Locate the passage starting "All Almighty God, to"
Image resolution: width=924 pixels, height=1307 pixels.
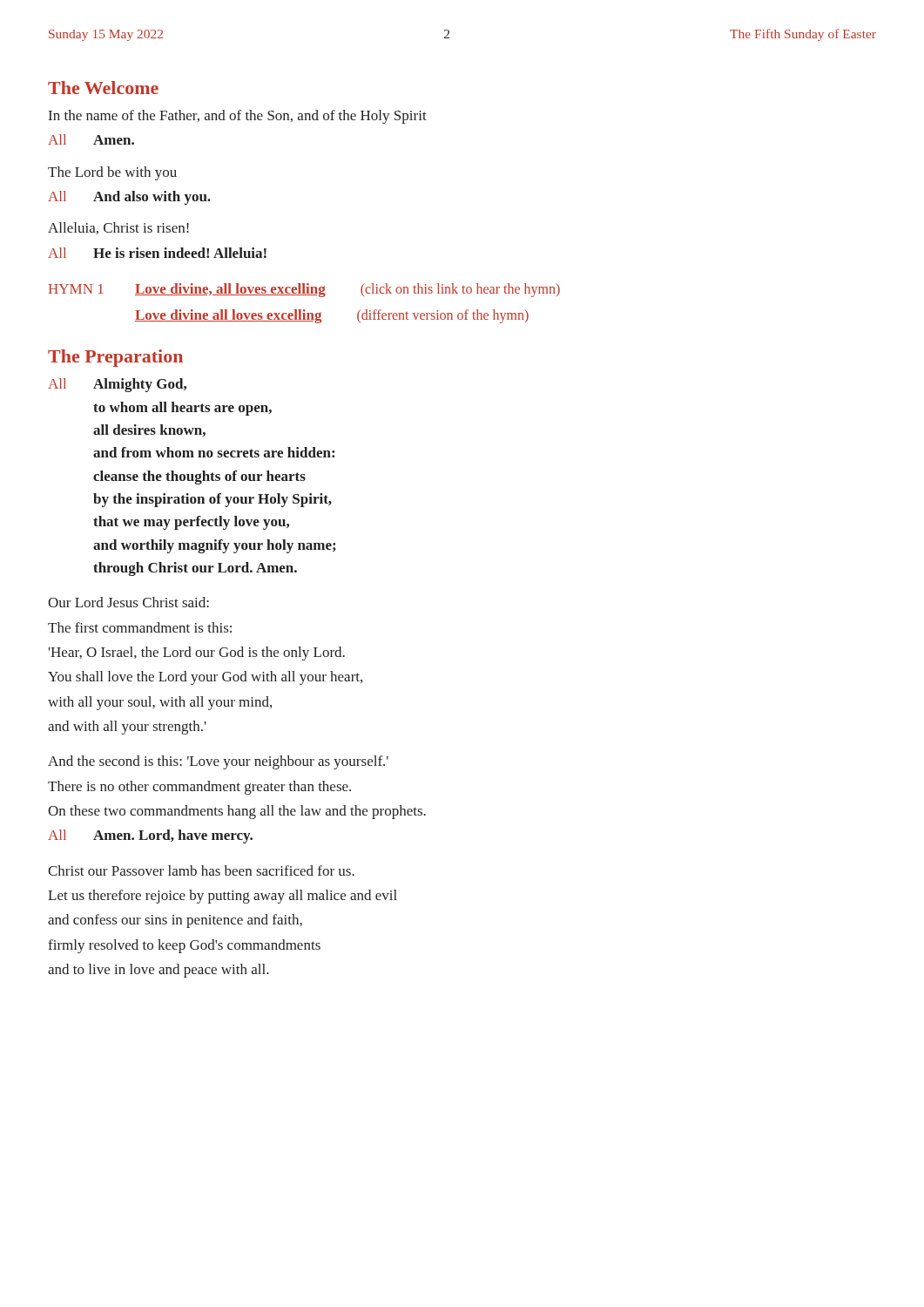(117, 385)
